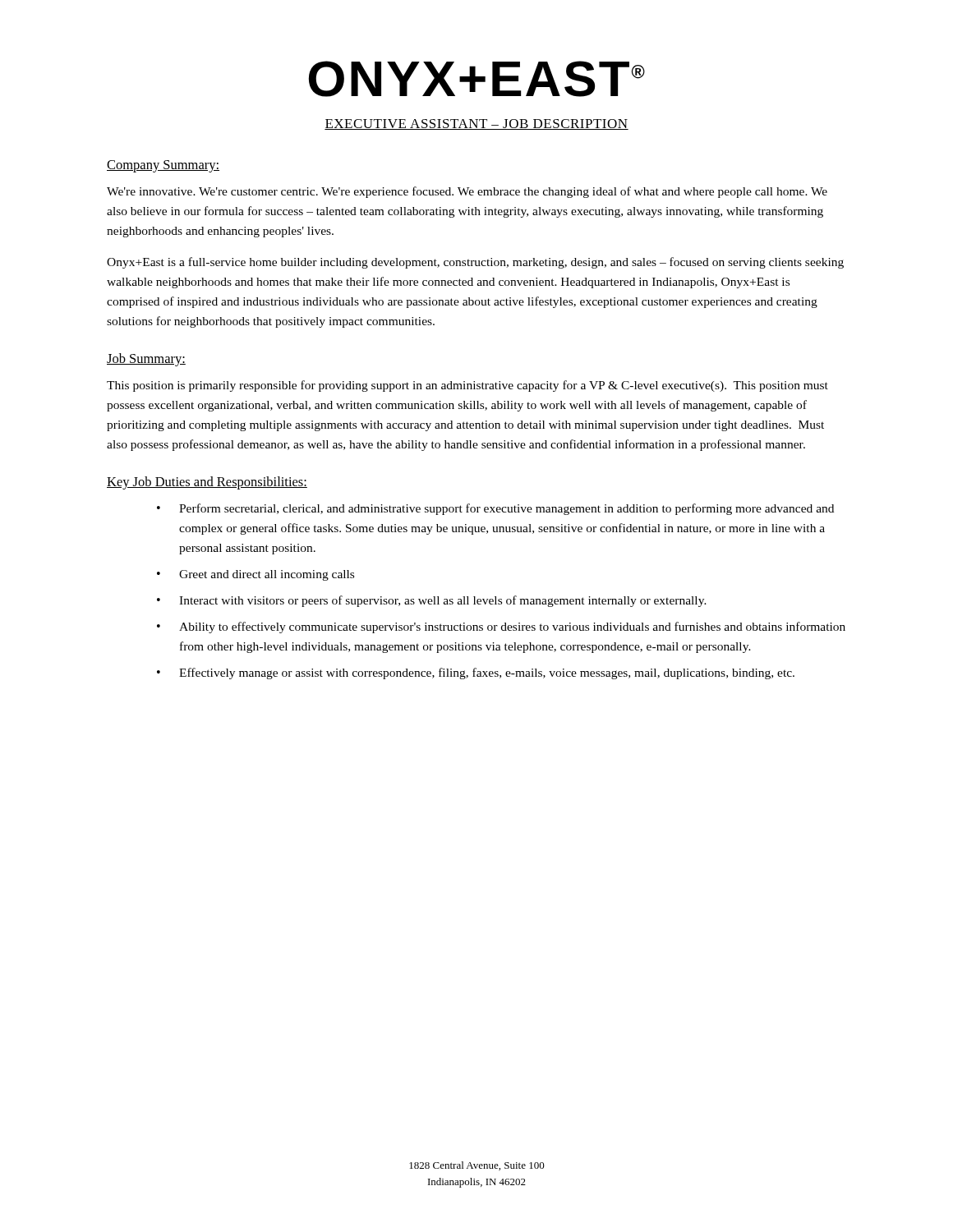Find the section header that says "Company Summary:"
953x1232 pixels.
point(163,165)
